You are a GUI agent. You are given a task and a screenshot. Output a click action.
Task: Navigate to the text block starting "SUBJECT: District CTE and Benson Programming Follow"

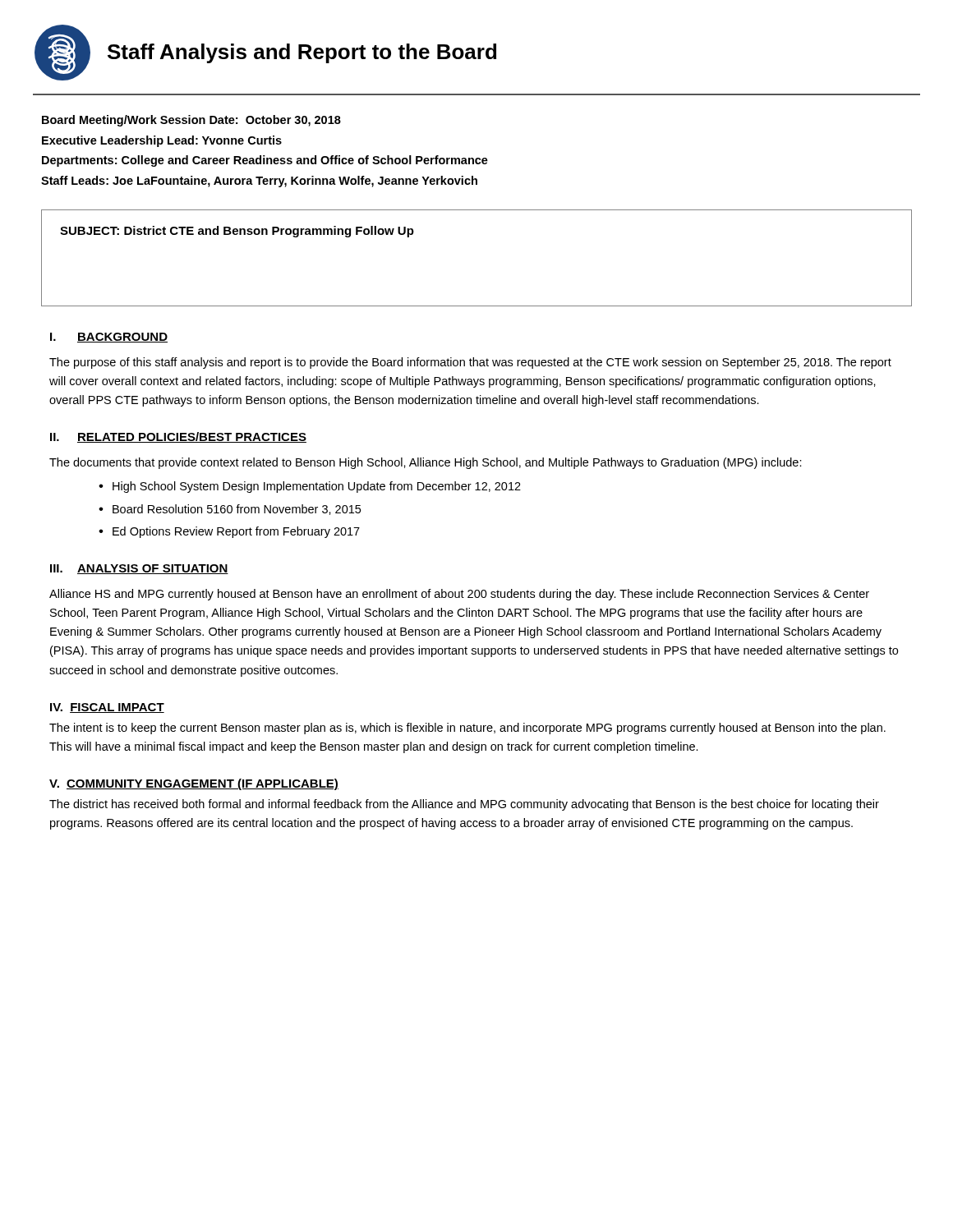coord(237,230)
